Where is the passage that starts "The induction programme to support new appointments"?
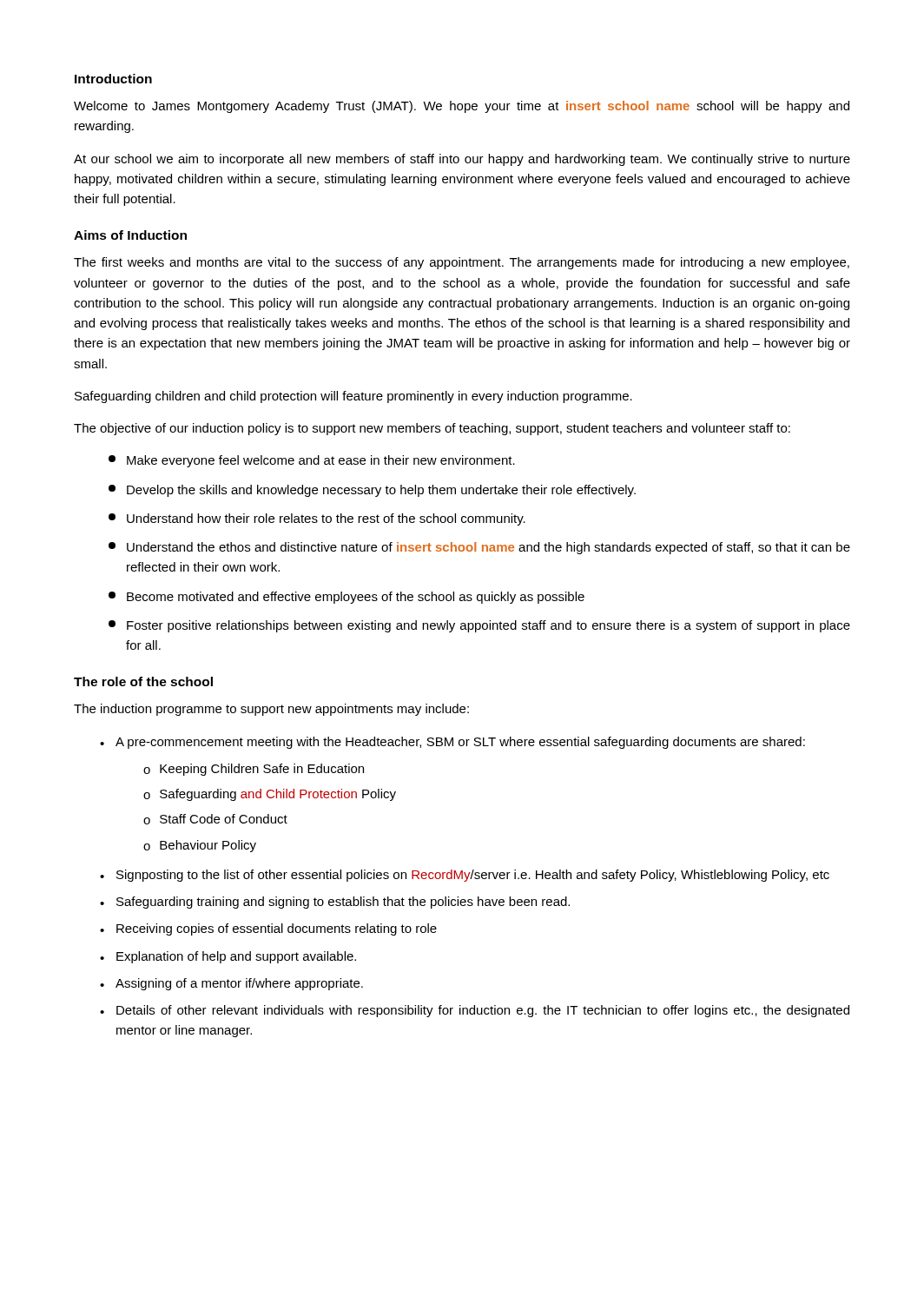 pyautogui.click(x=272, y=709)
